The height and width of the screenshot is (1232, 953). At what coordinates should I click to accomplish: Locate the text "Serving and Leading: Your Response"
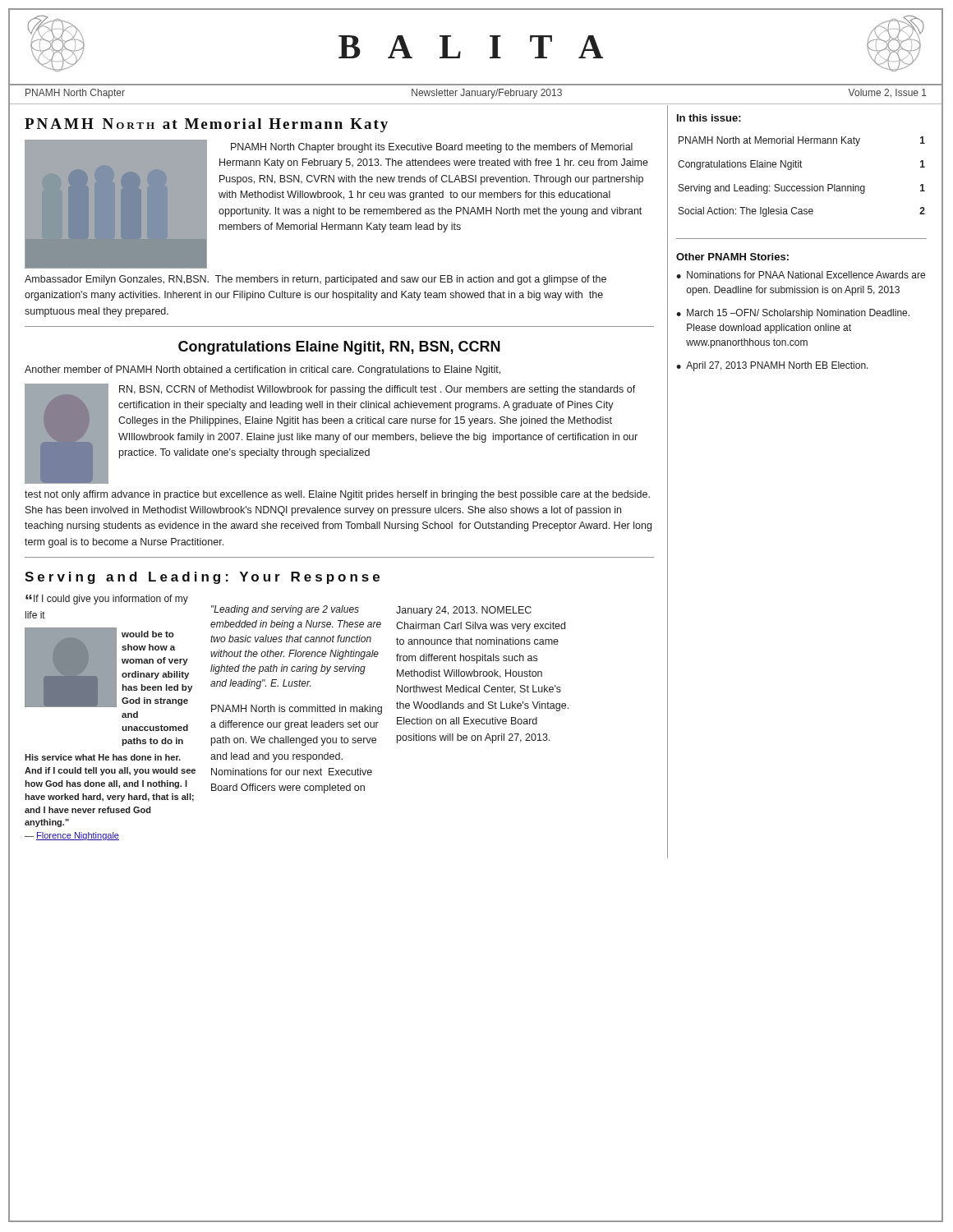[339, 577]
